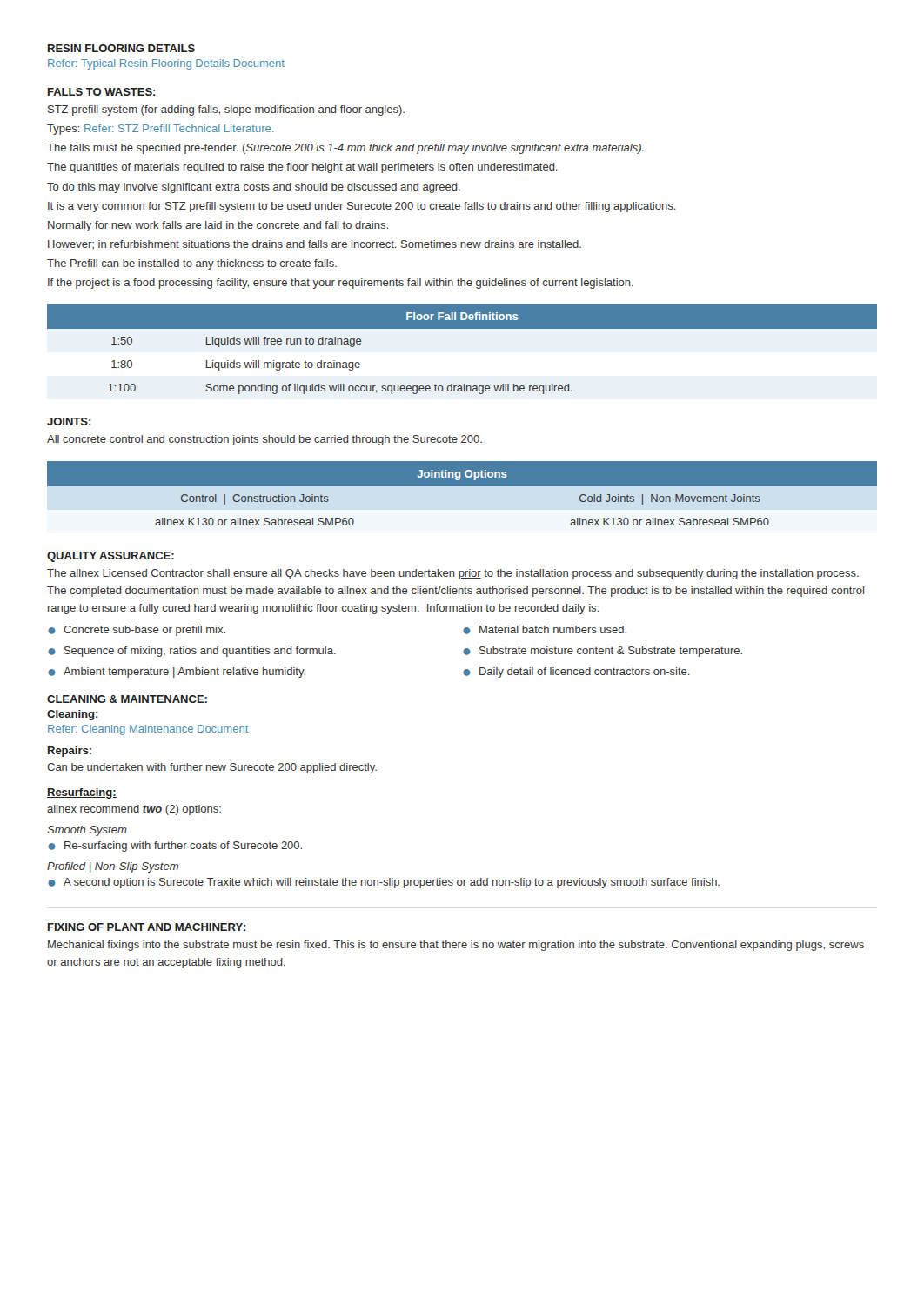Point to the block starting "Can be undertaken with further"
Image resolution: width=924 pixels, height=1305 pixels.
pos(212,767)
